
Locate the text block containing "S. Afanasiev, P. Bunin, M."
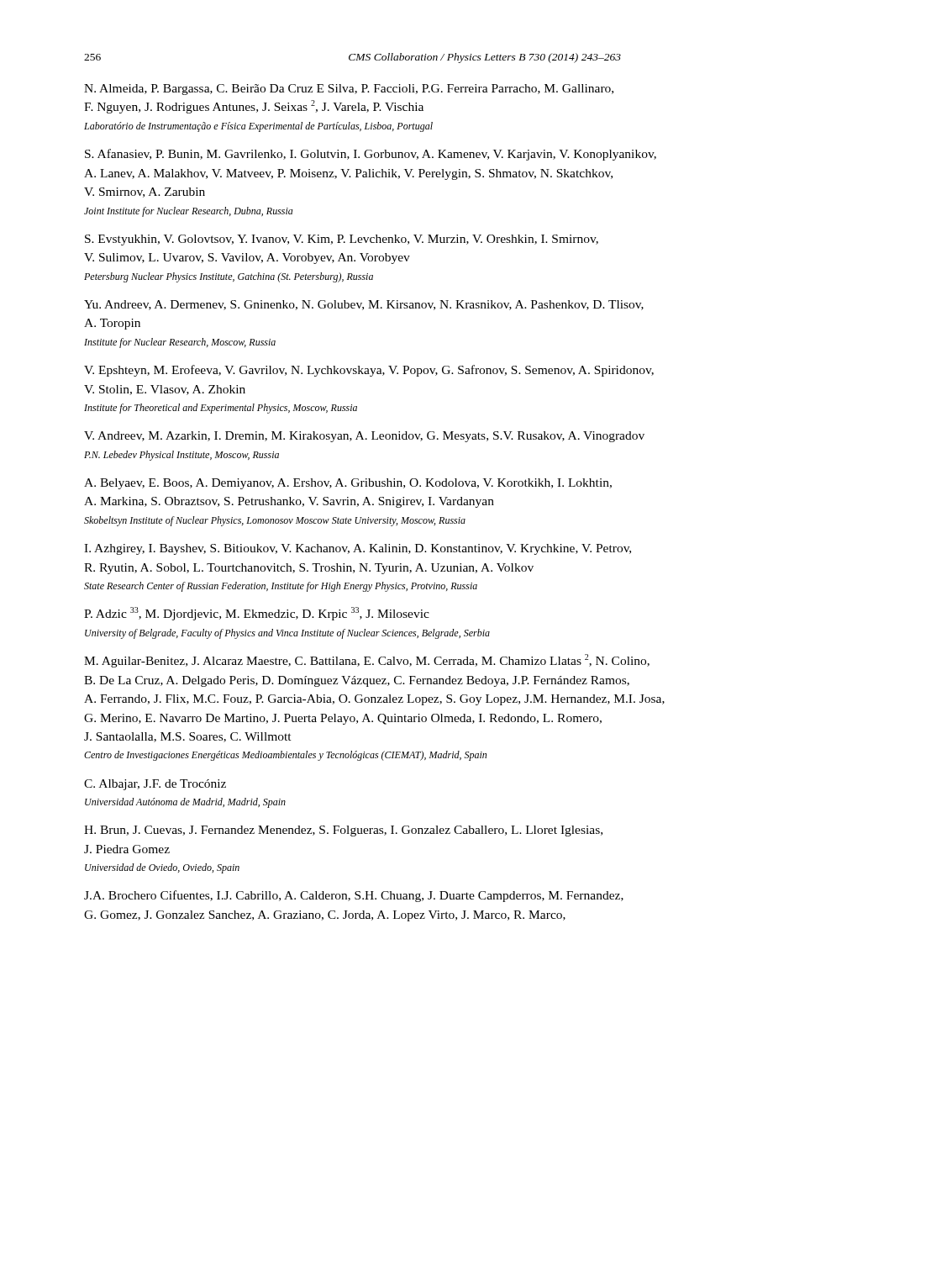point(476,181)
